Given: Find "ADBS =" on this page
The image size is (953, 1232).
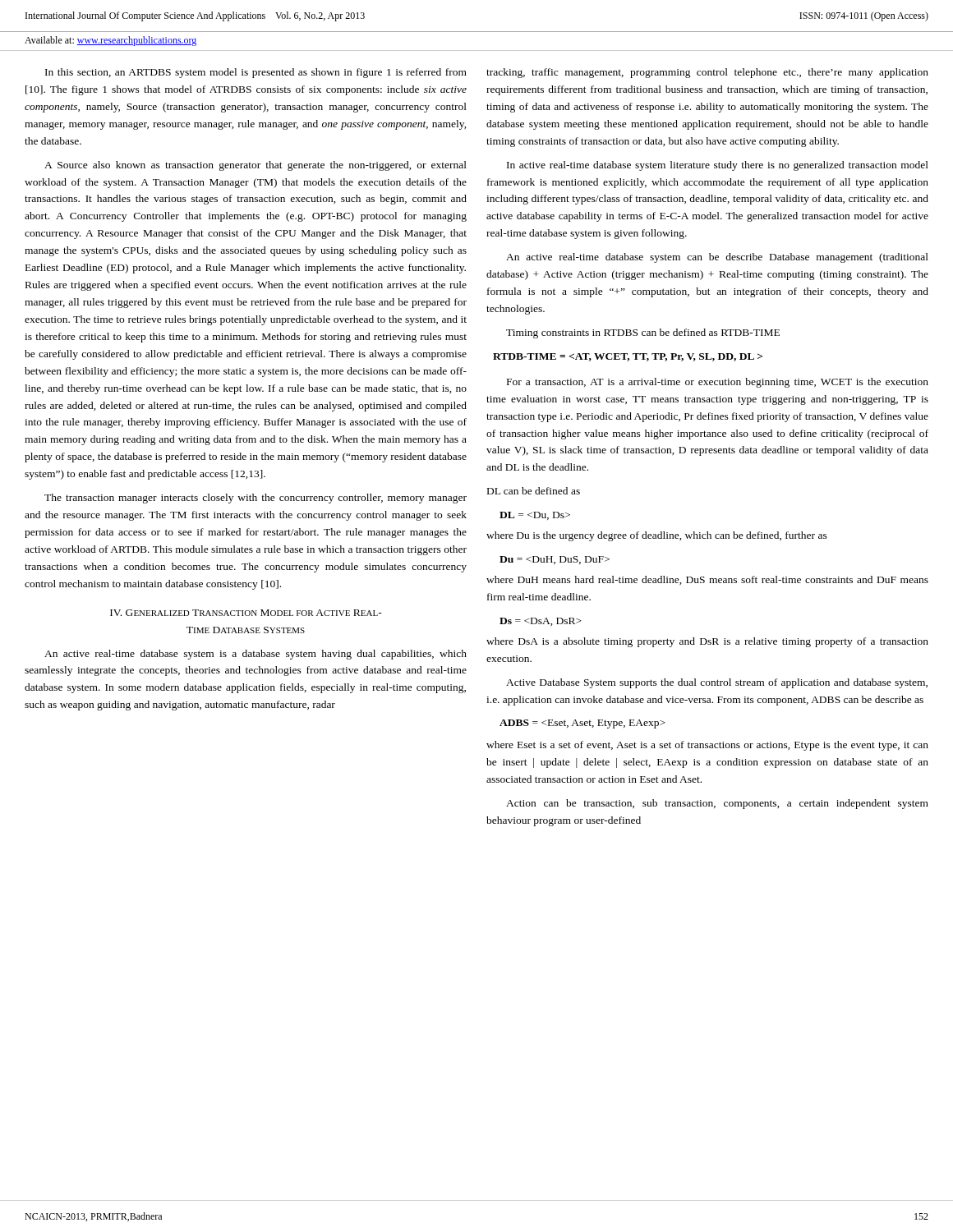Looking at the screenshot, I should coord(582,723).
